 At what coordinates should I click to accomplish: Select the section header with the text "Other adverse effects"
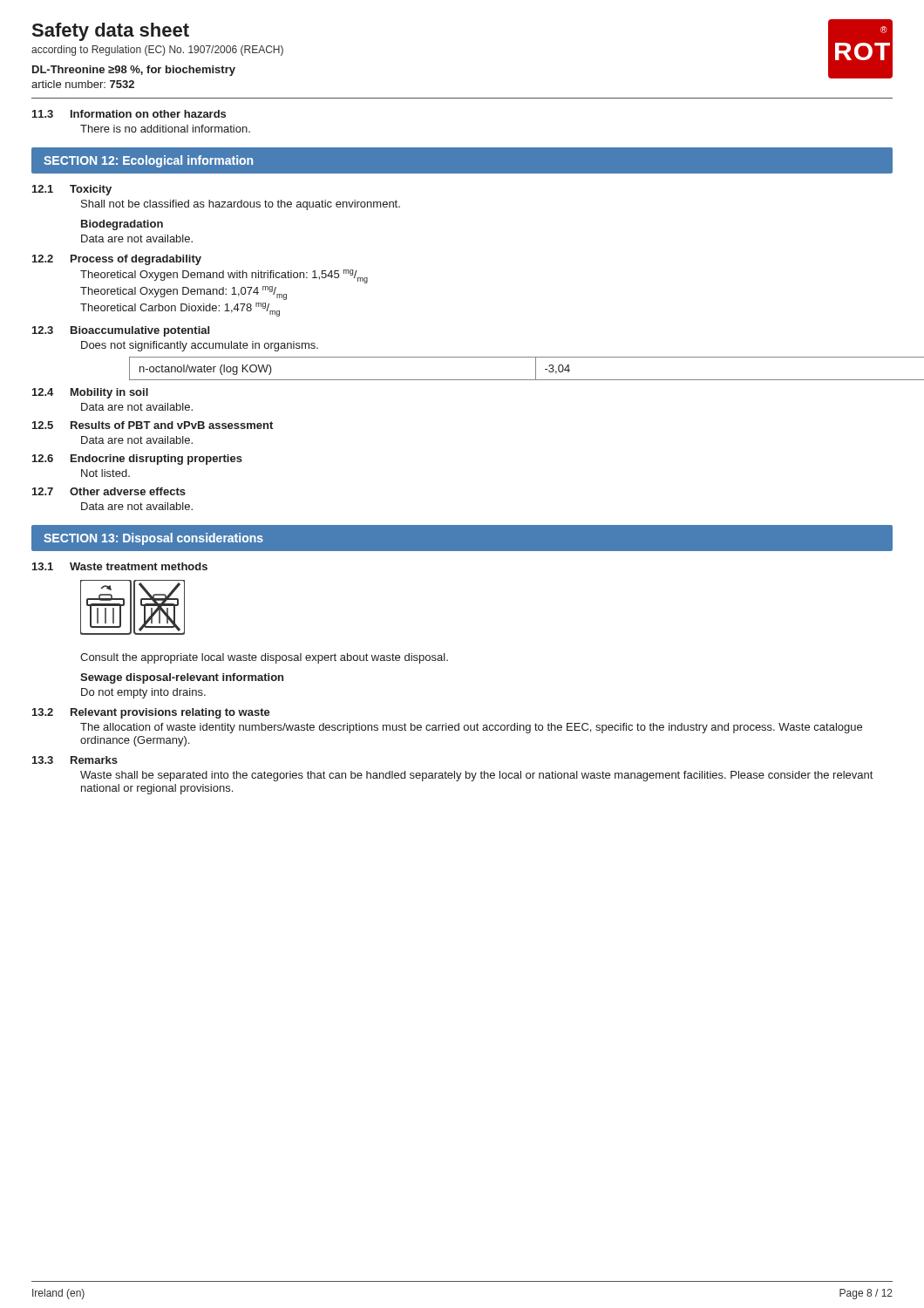click(128, 491)
